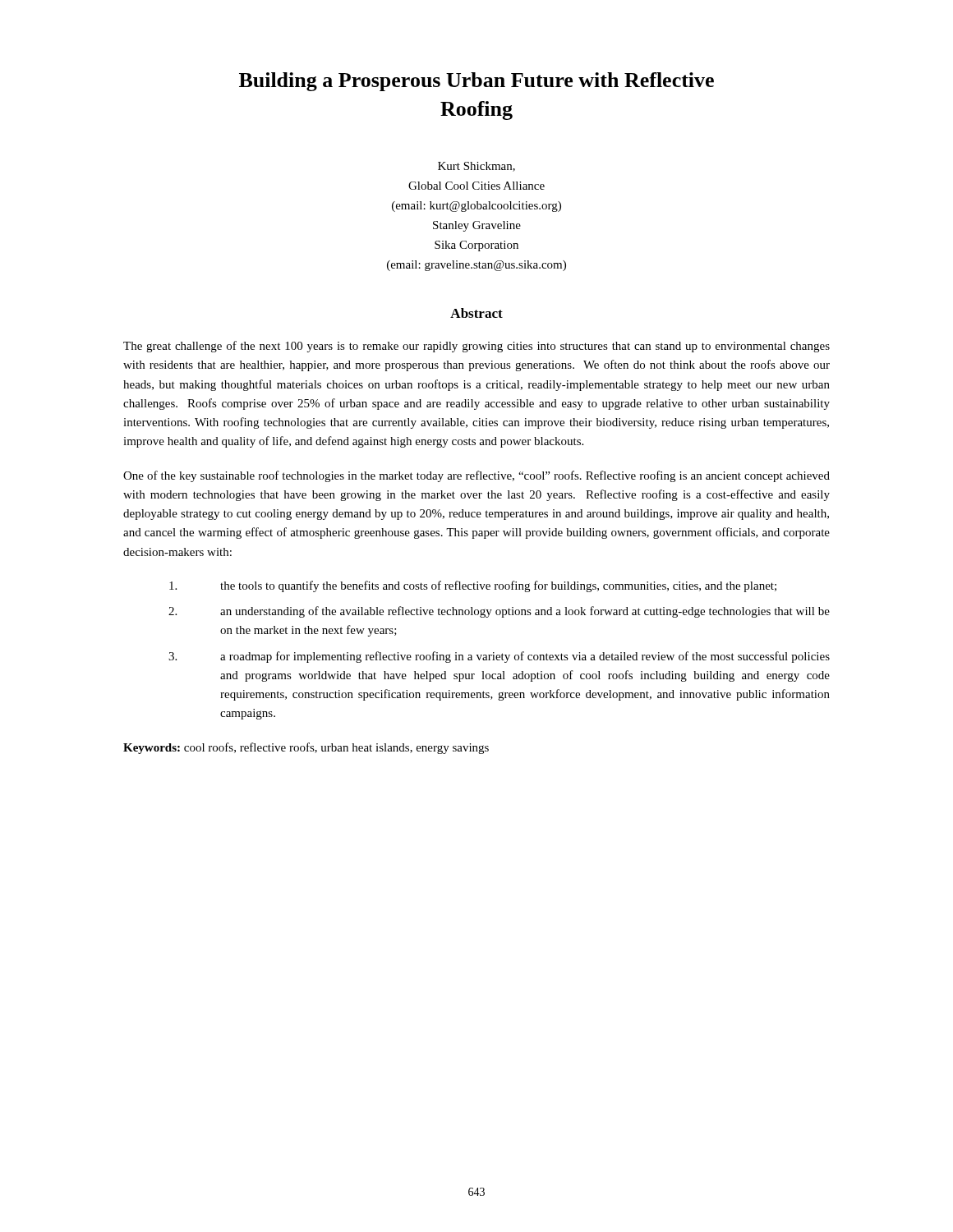The width and height of the screenshot is (953, 1232).
Task: Find the block on this page that starts "The great challenge of the next 100"
Action: (476, 394)
